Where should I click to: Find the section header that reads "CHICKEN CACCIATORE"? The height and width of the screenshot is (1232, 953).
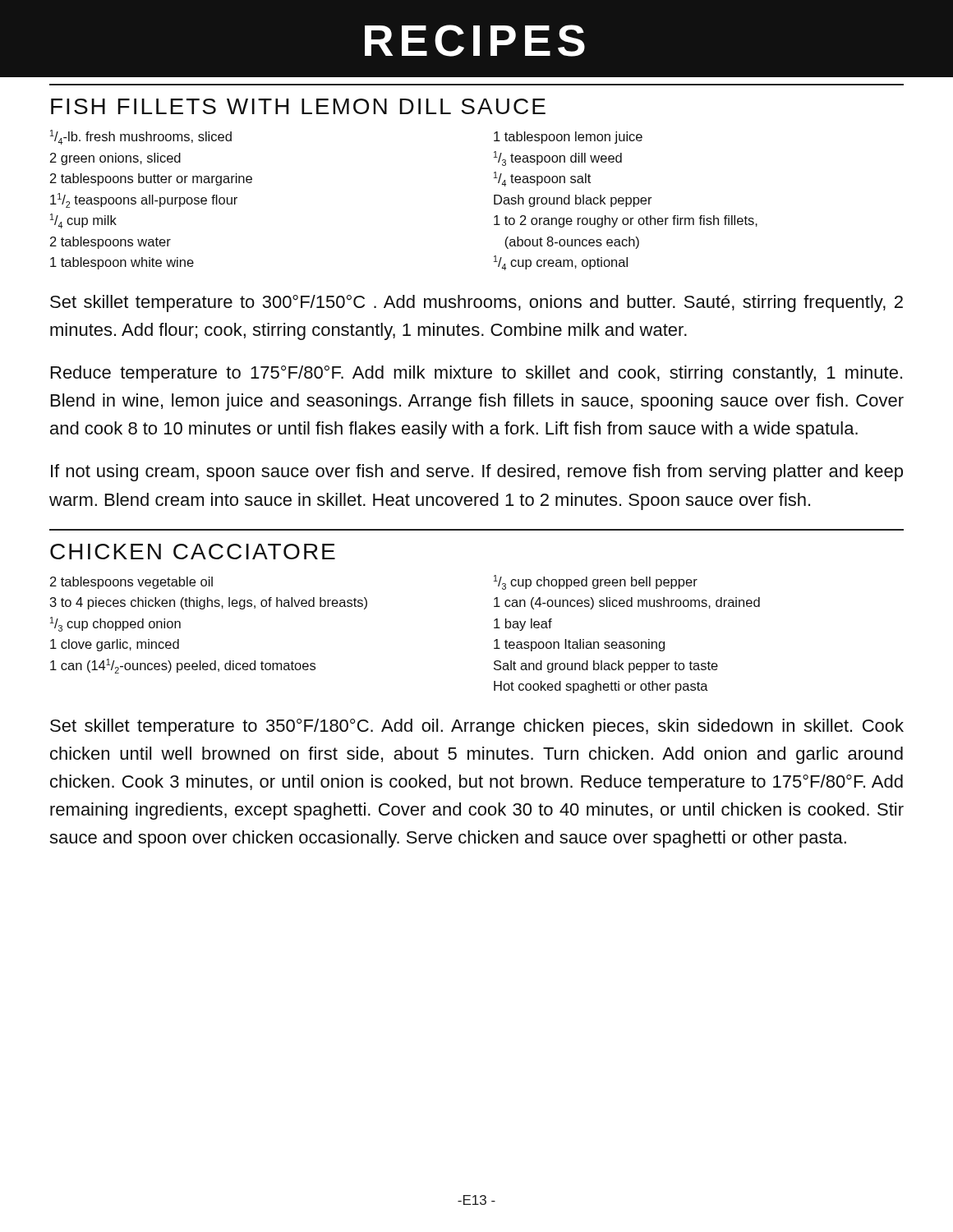pos(193,552)
